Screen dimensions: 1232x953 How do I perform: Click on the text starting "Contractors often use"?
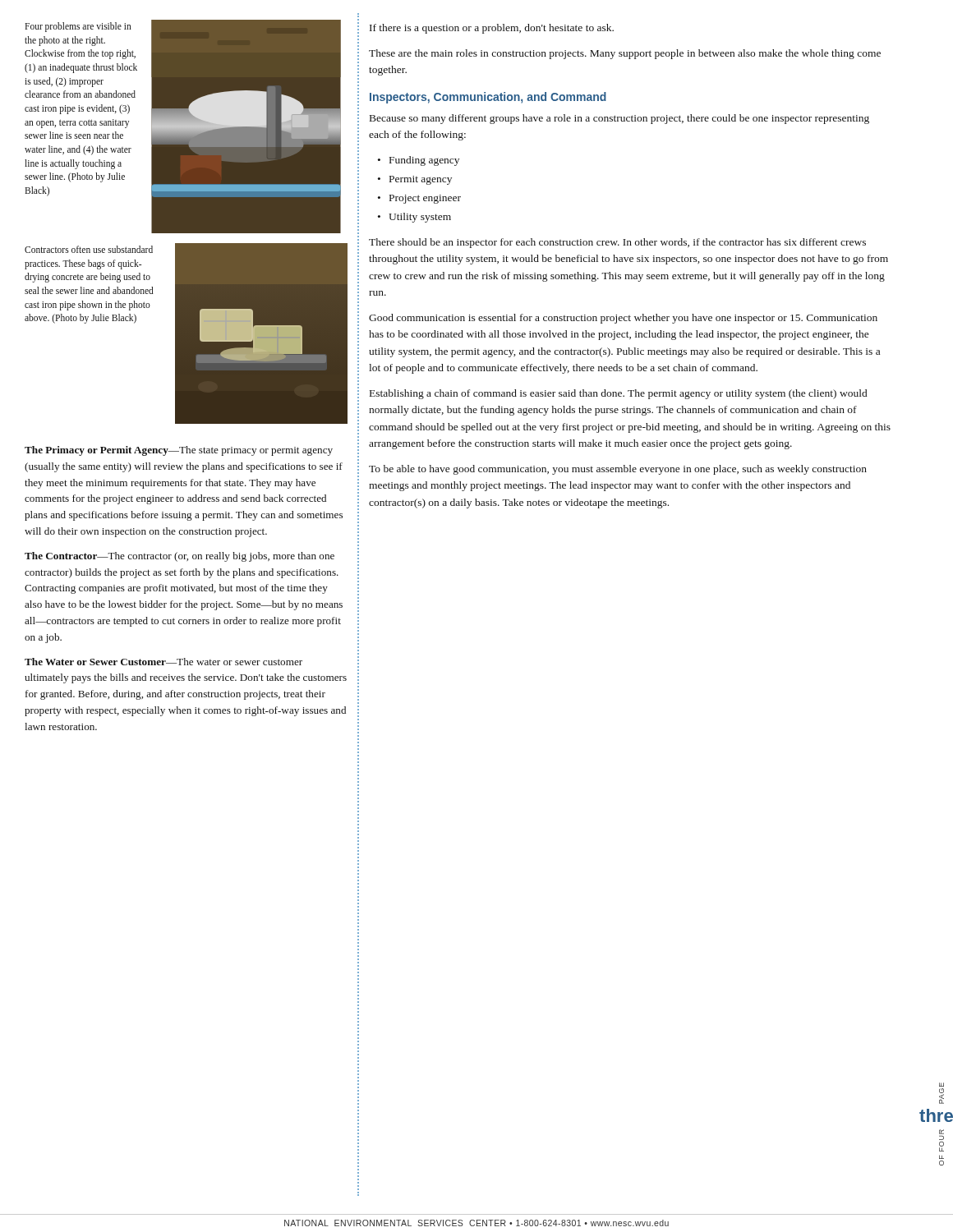click(x=89, y=284)
